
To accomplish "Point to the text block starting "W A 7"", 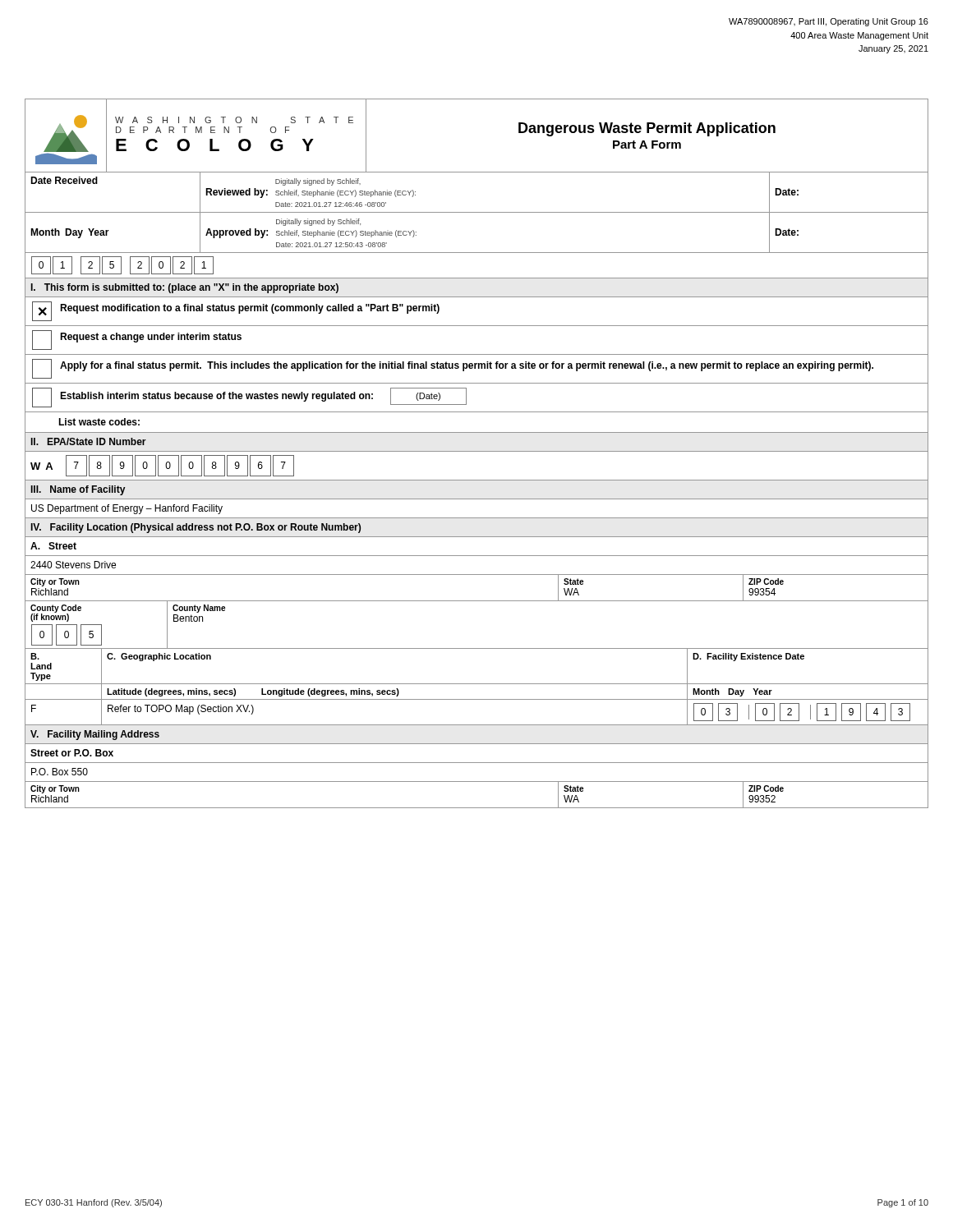I will pos(162,466).
